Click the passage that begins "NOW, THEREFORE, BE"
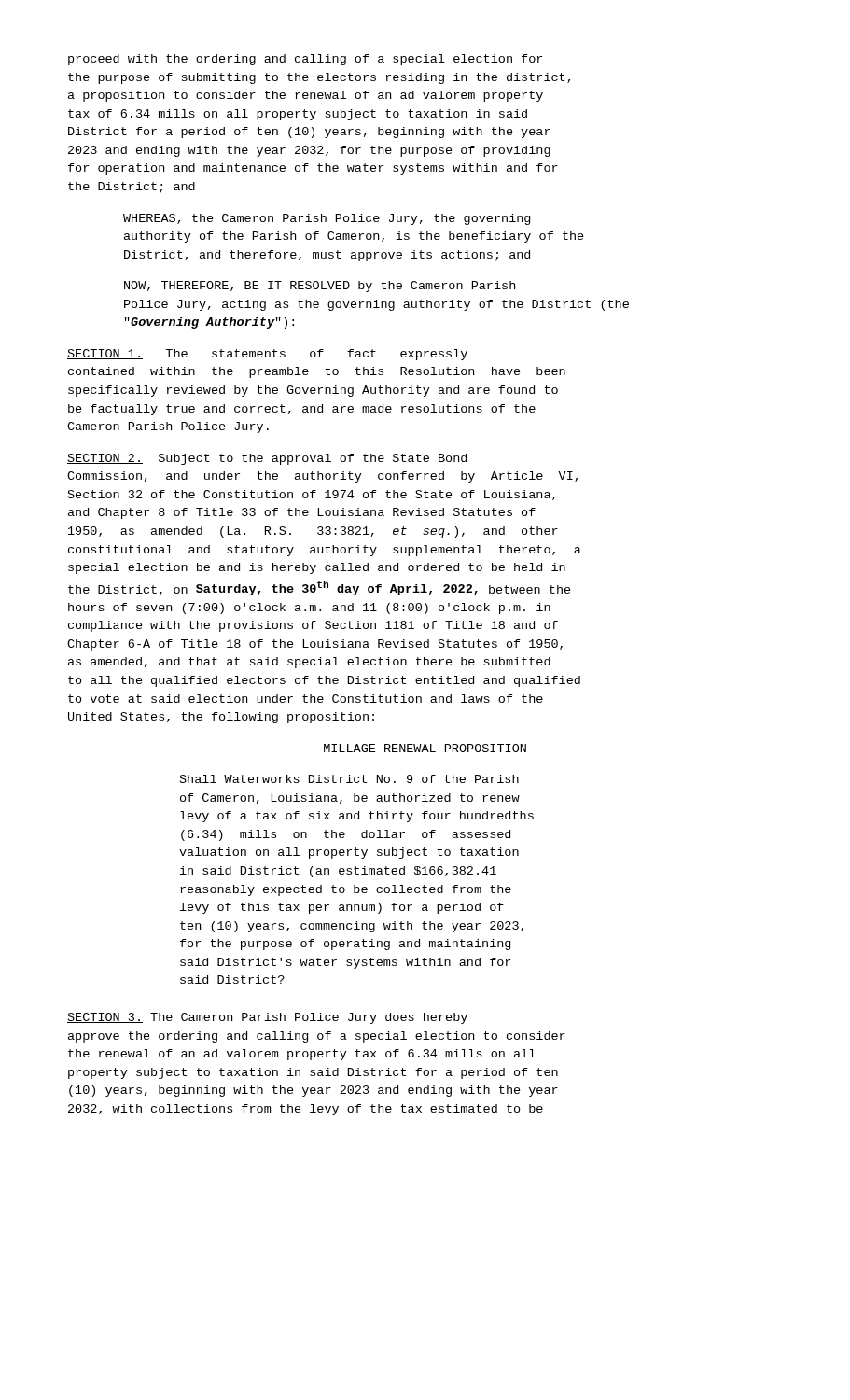The height and width of the screenshot is (1400, 850). [453, 305]
